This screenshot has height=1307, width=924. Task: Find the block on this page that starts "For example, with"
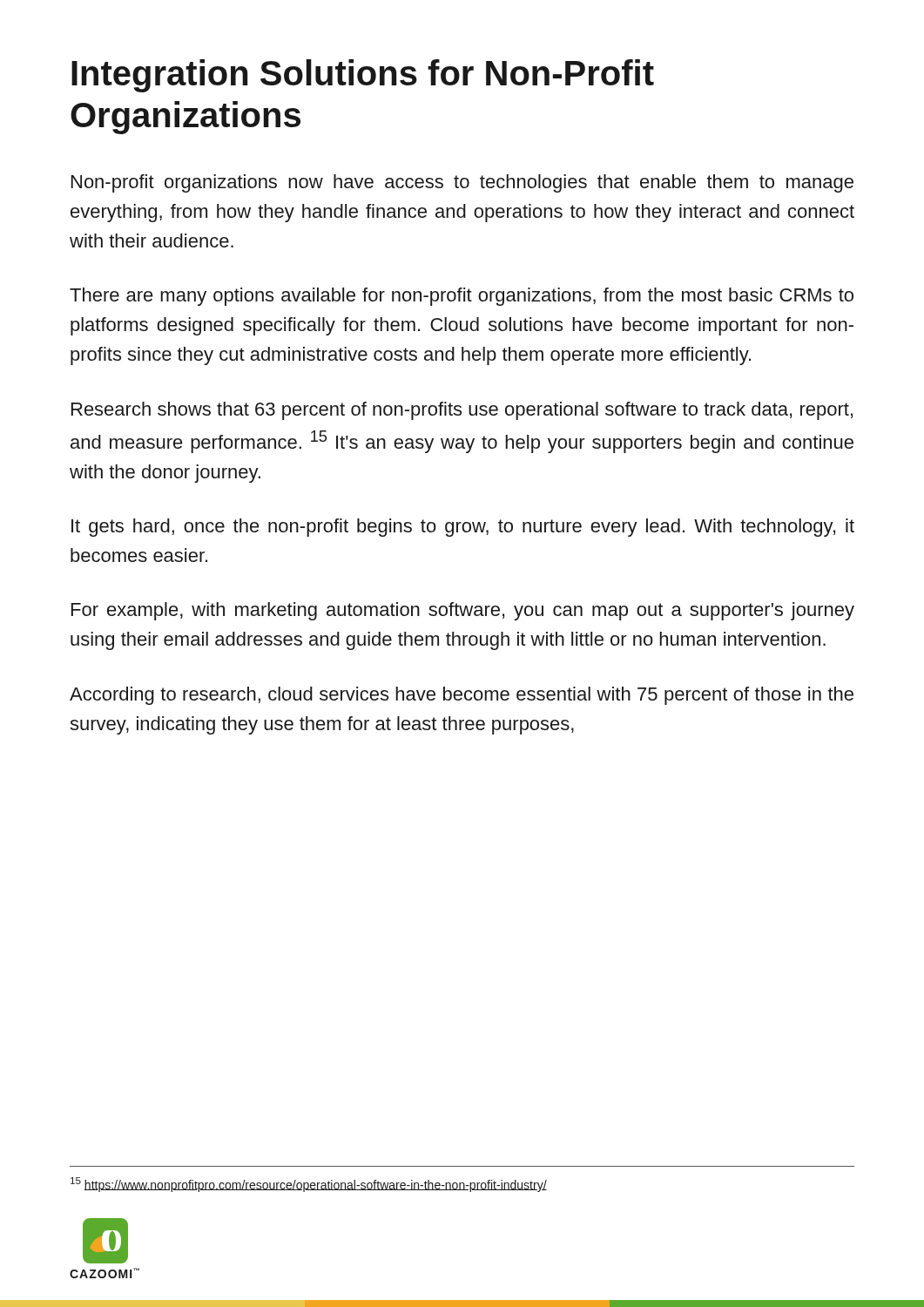[x=462, y=625]
